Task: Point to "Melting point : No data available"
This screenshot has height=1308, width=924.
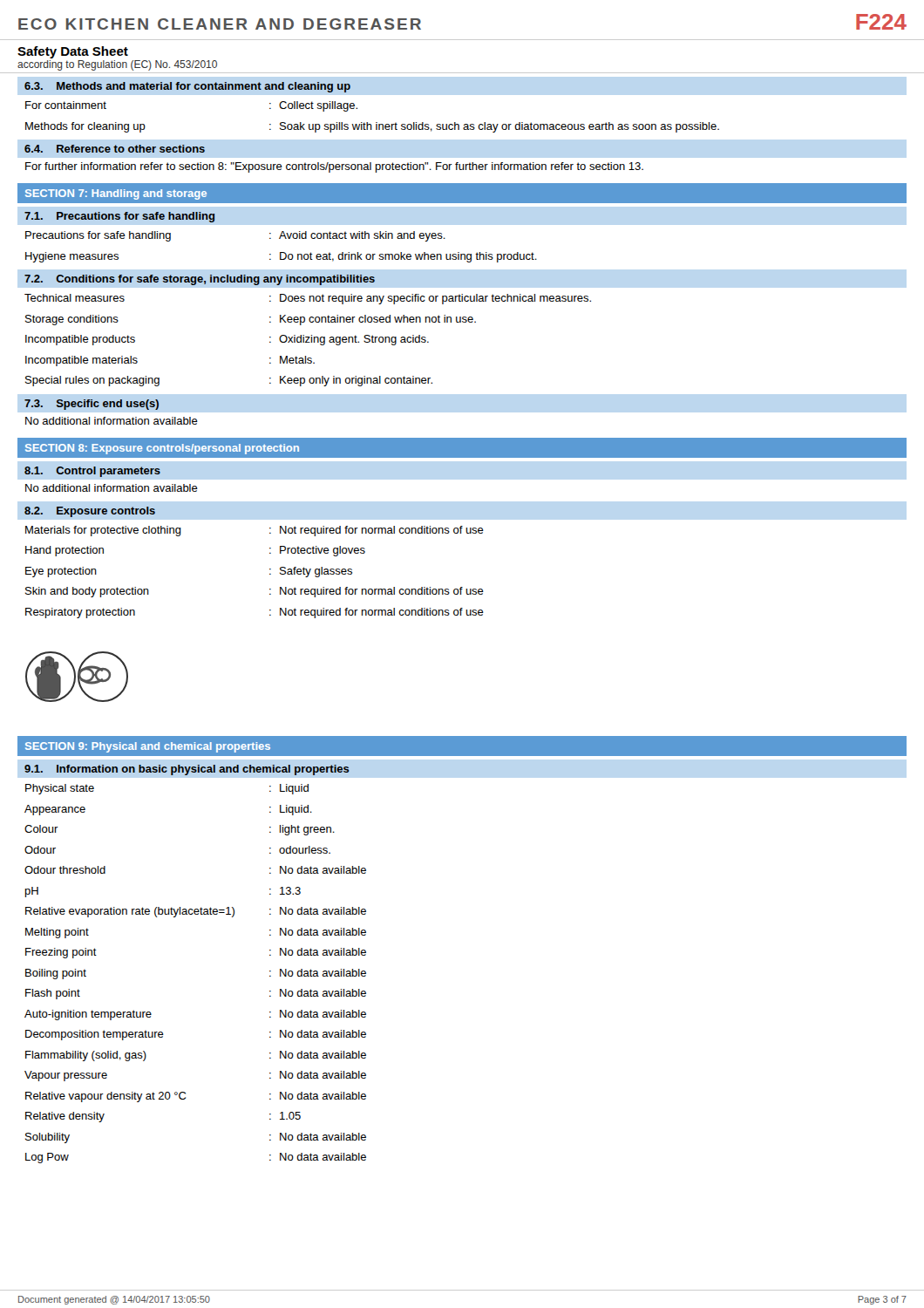Action: (59, 933)
